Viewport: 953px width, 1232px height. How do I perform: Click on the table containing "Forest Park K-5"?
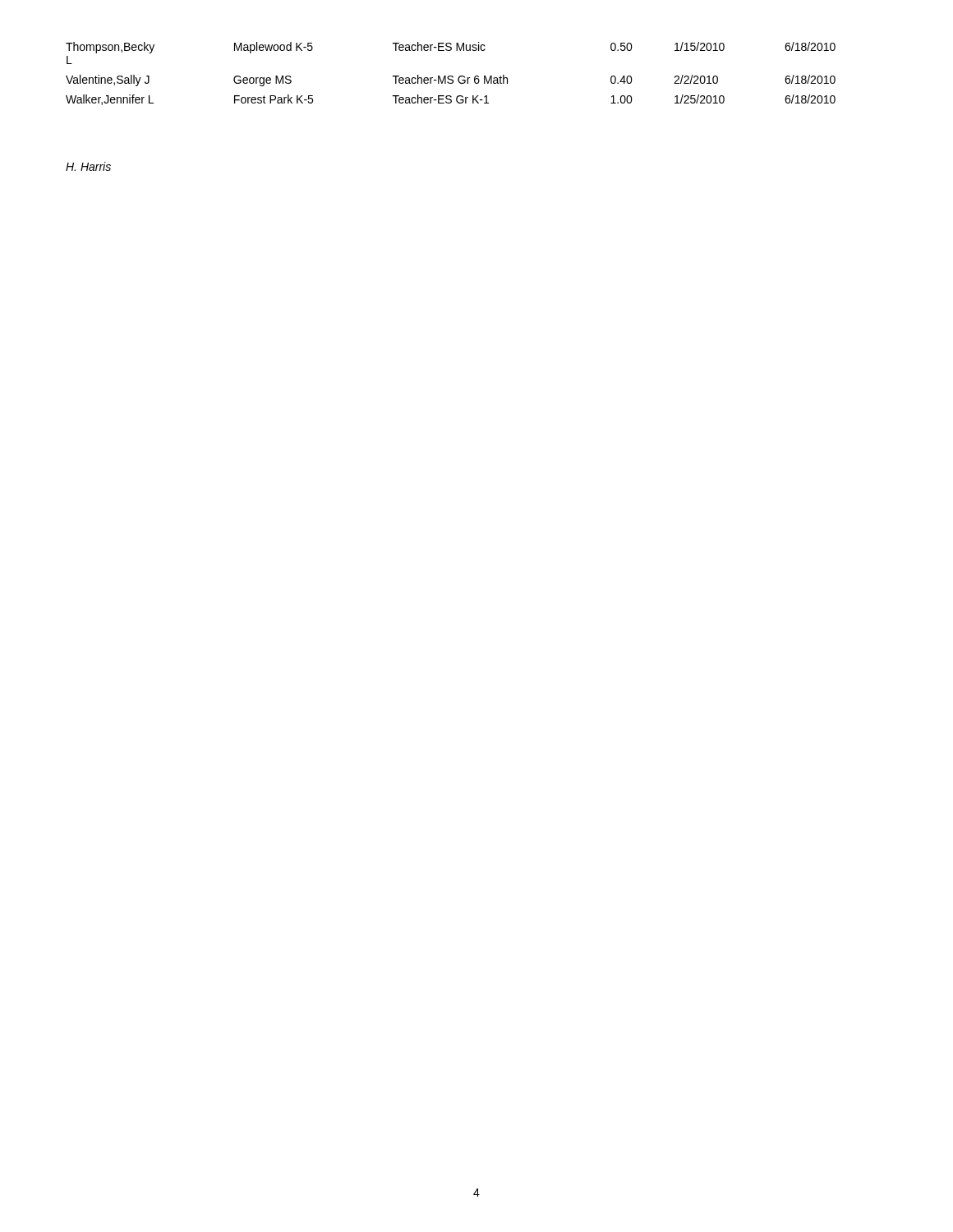[476, 73]
